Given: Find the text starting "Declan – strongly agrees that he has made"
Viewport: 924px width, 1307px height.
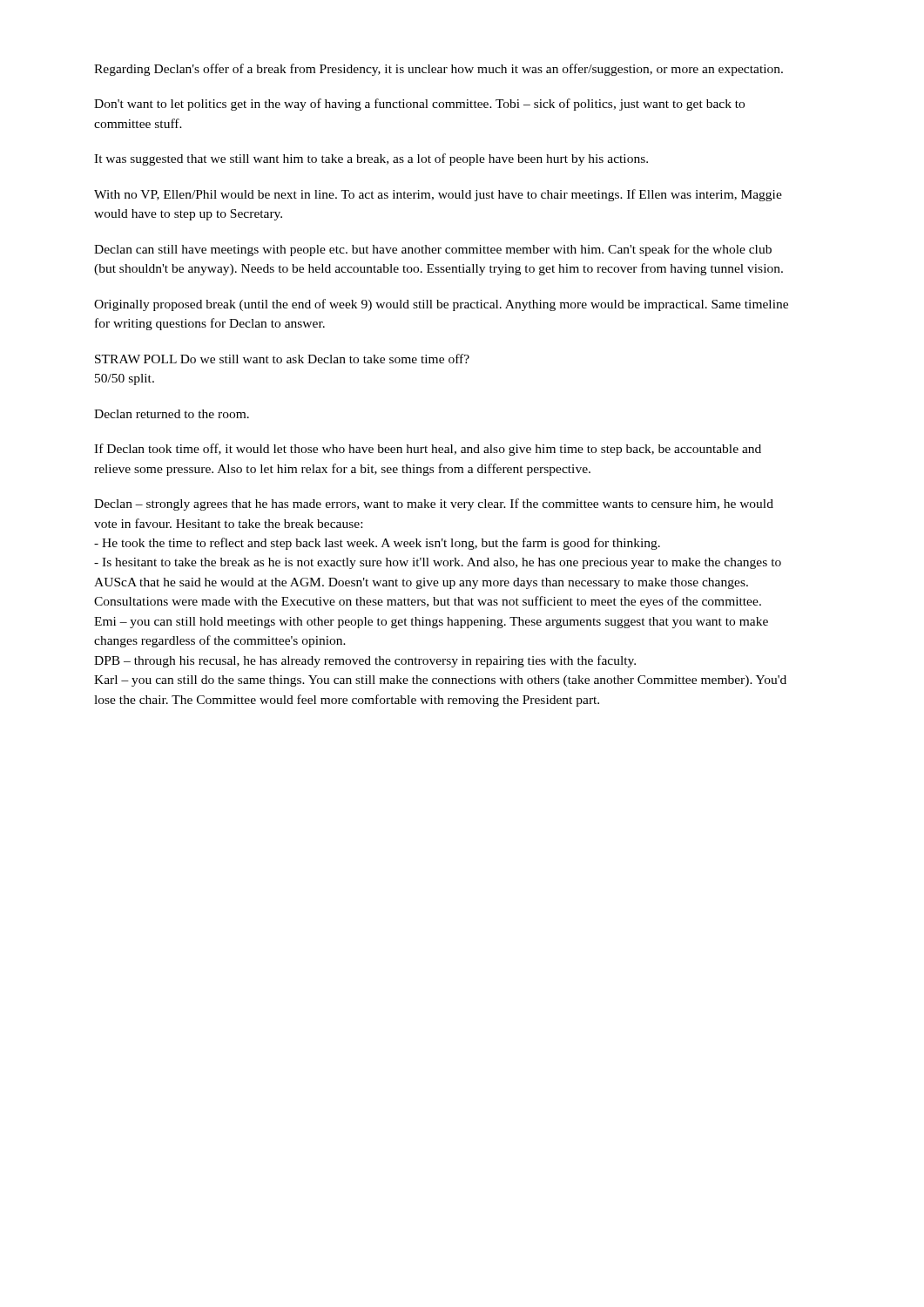Looking at the screenshot, I should [440, 601].
